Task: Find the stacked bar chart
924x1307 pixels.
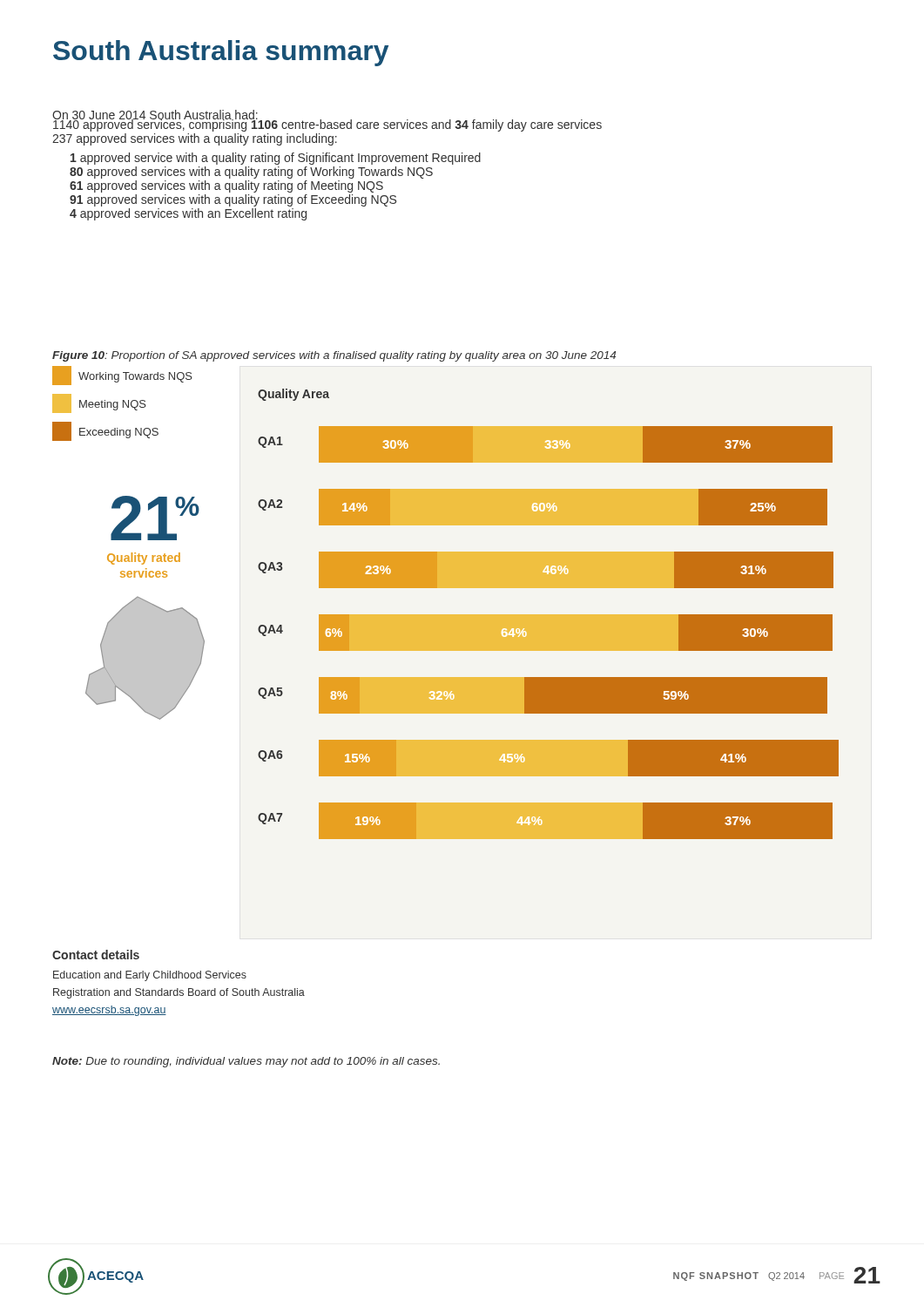Action: click(462, 645)
